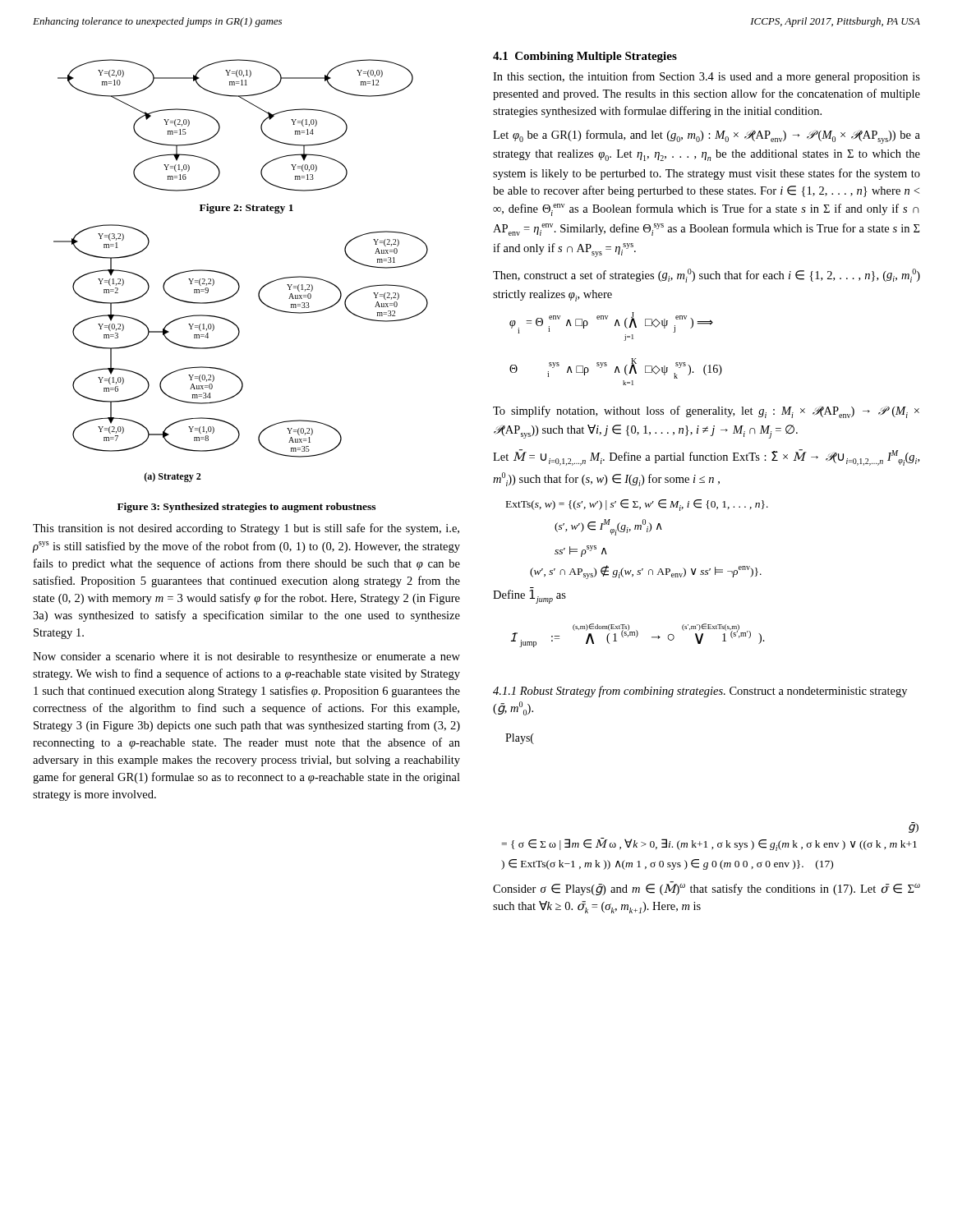Find the formula with the text "1̄ jump := (s,m)∈dom(ExtTs) ∧ ("
Viewport: 953px width, 1232px height.
coord(707,641)
